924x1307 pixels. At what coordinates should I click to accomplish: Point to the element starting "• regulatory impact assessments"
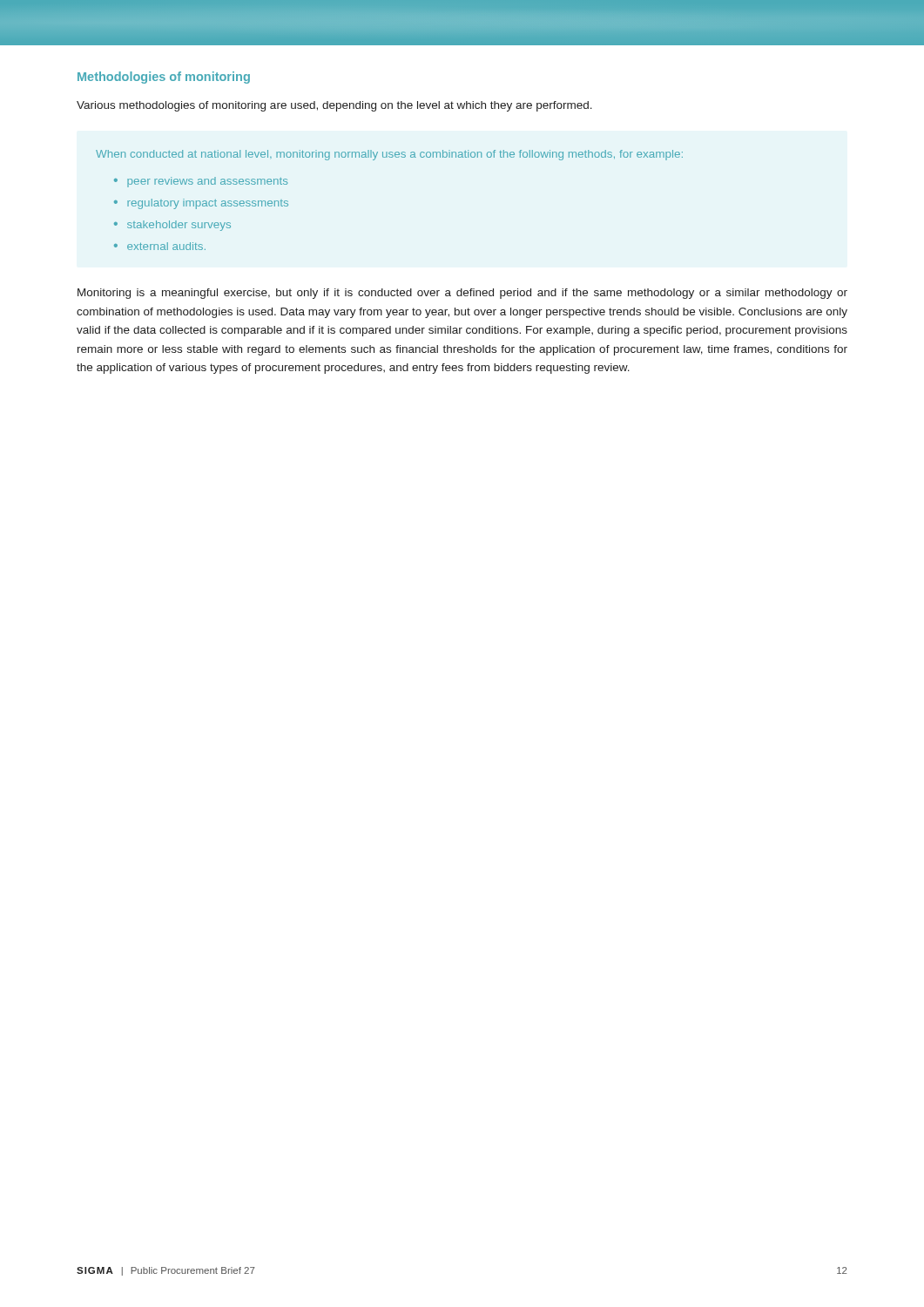pyautogui.click(x=201, y=204)
